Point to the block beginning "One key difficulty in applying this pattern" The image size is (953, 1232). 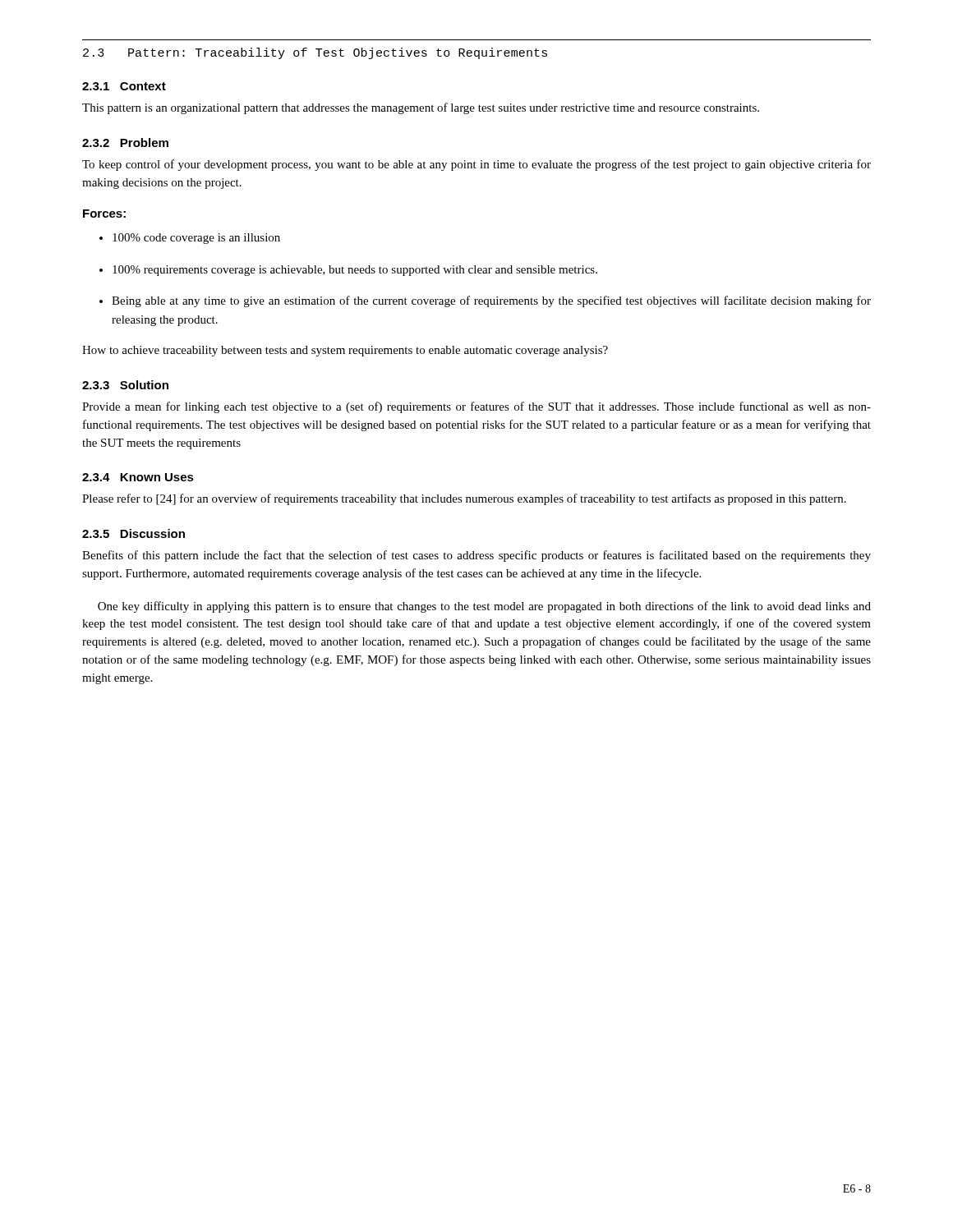click(476, 642)
